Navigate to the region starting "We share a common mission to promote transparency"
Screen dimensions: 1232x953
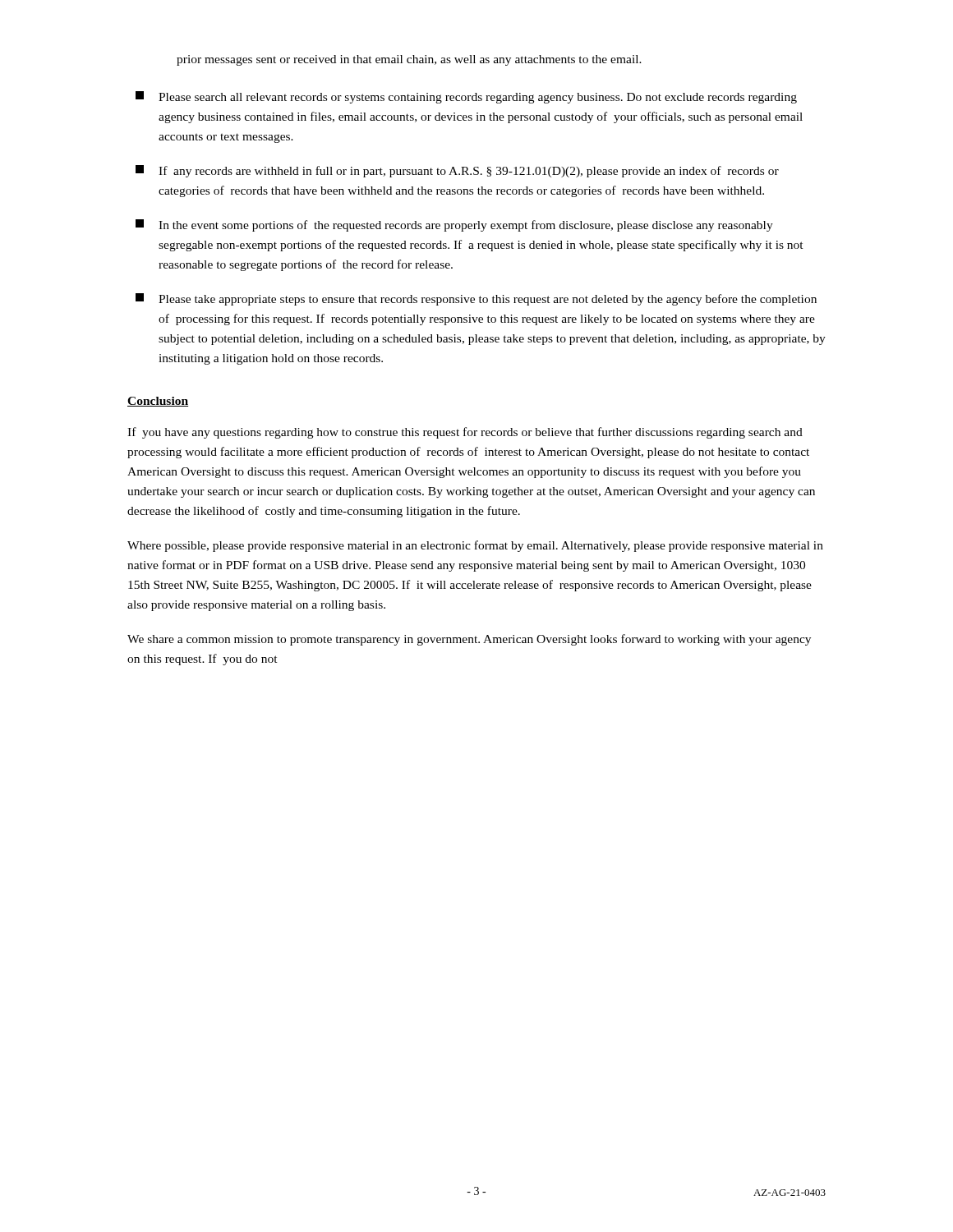(469, 649)
